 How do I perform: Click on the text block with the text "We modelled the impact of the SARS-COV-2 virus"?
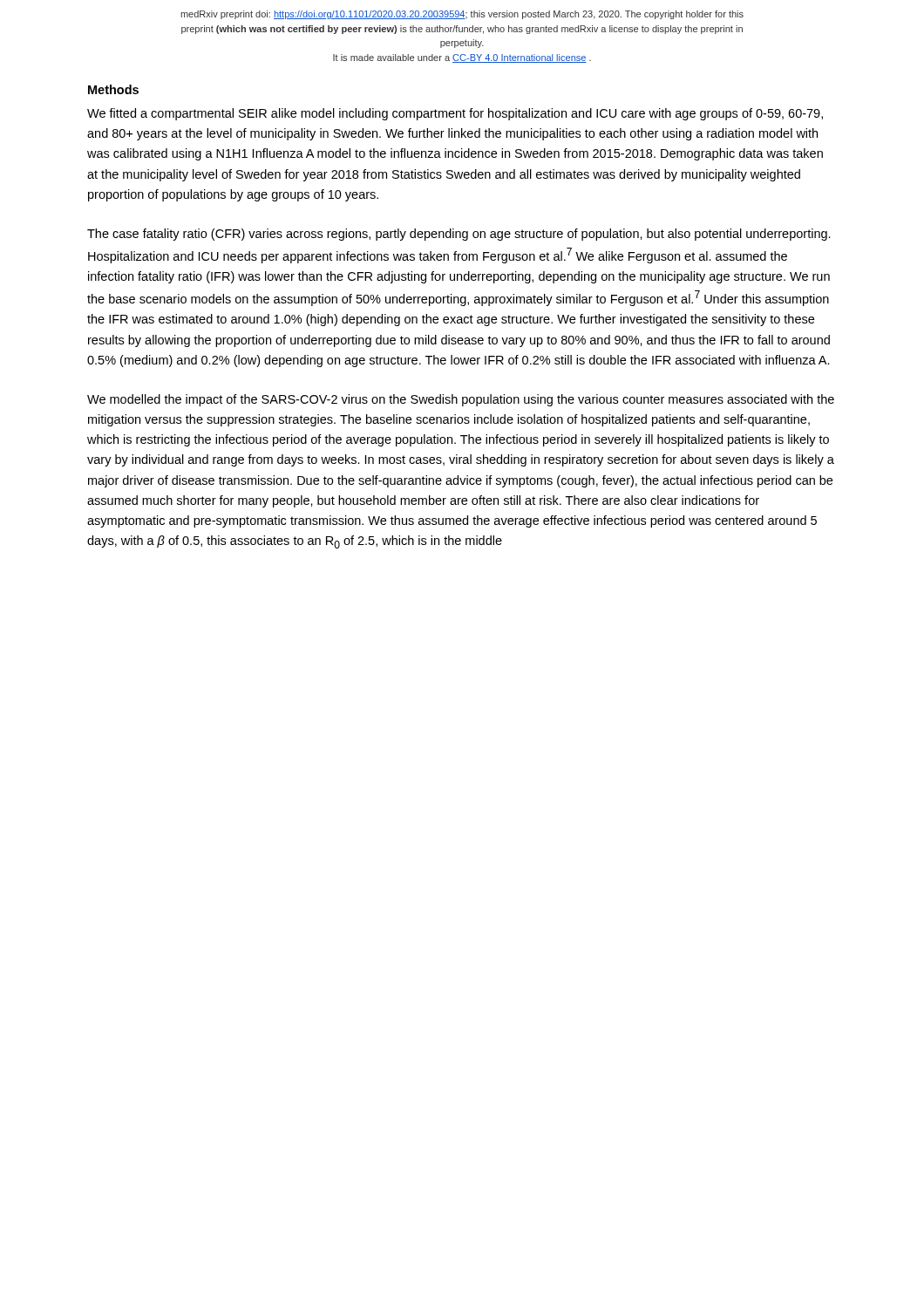[x=461, y=472]
